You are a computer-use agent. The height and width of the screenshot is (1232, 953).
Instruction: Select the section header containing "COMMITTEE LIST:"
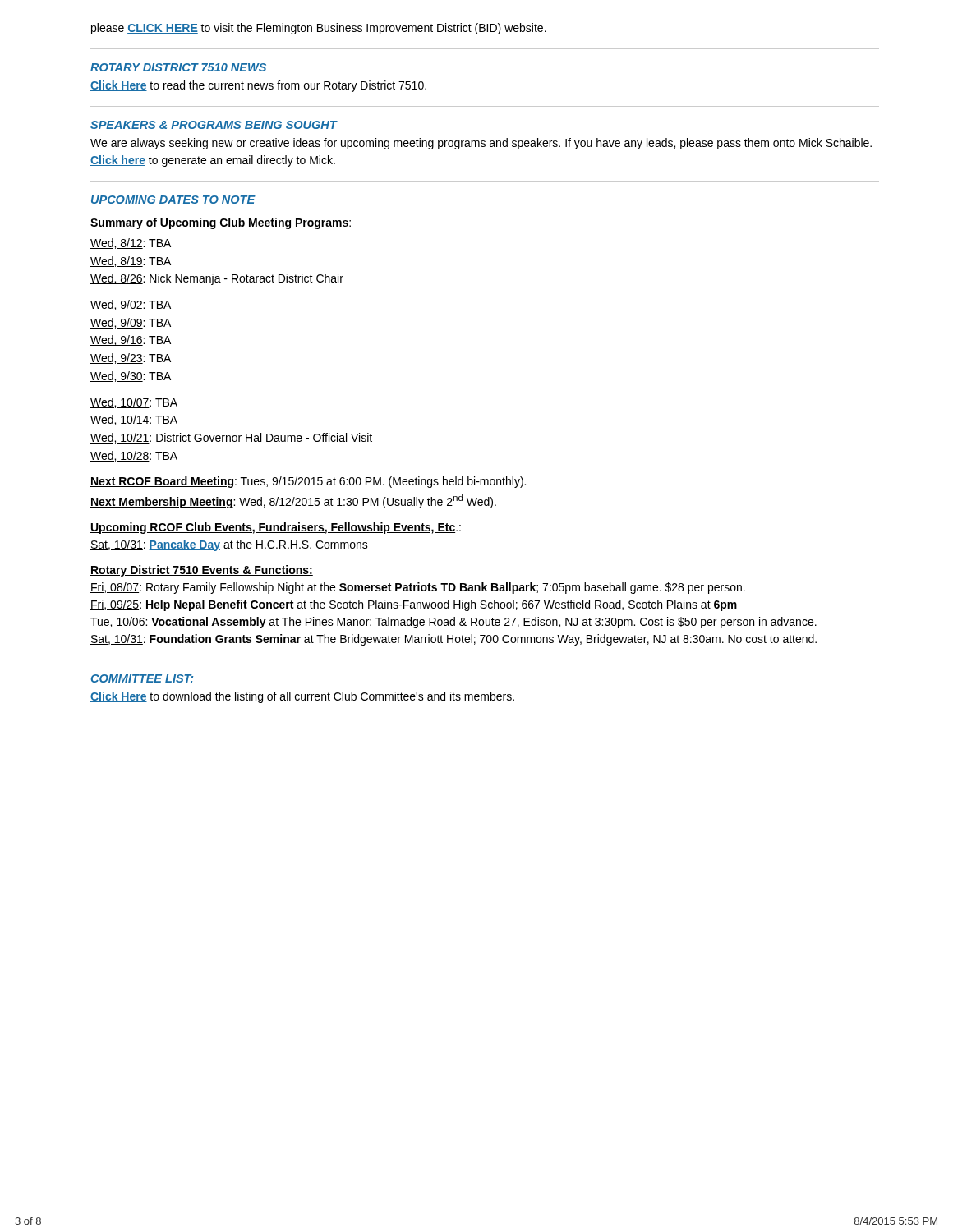[142, 678]
